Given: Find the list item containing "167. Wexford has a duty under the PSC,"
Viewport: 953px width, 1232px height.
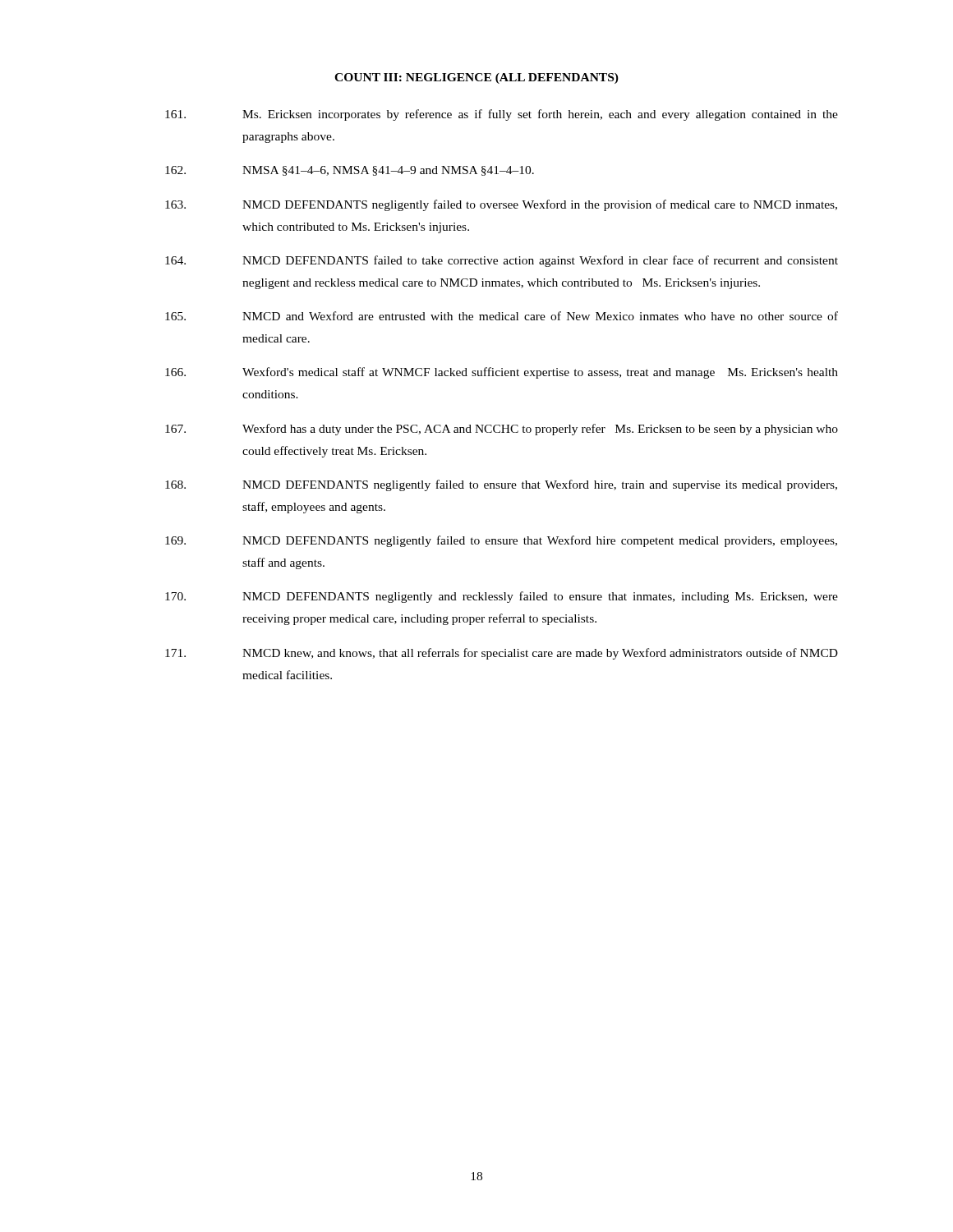Looking at the screenshot, I should pyautogui.click(x=476, y=439).
